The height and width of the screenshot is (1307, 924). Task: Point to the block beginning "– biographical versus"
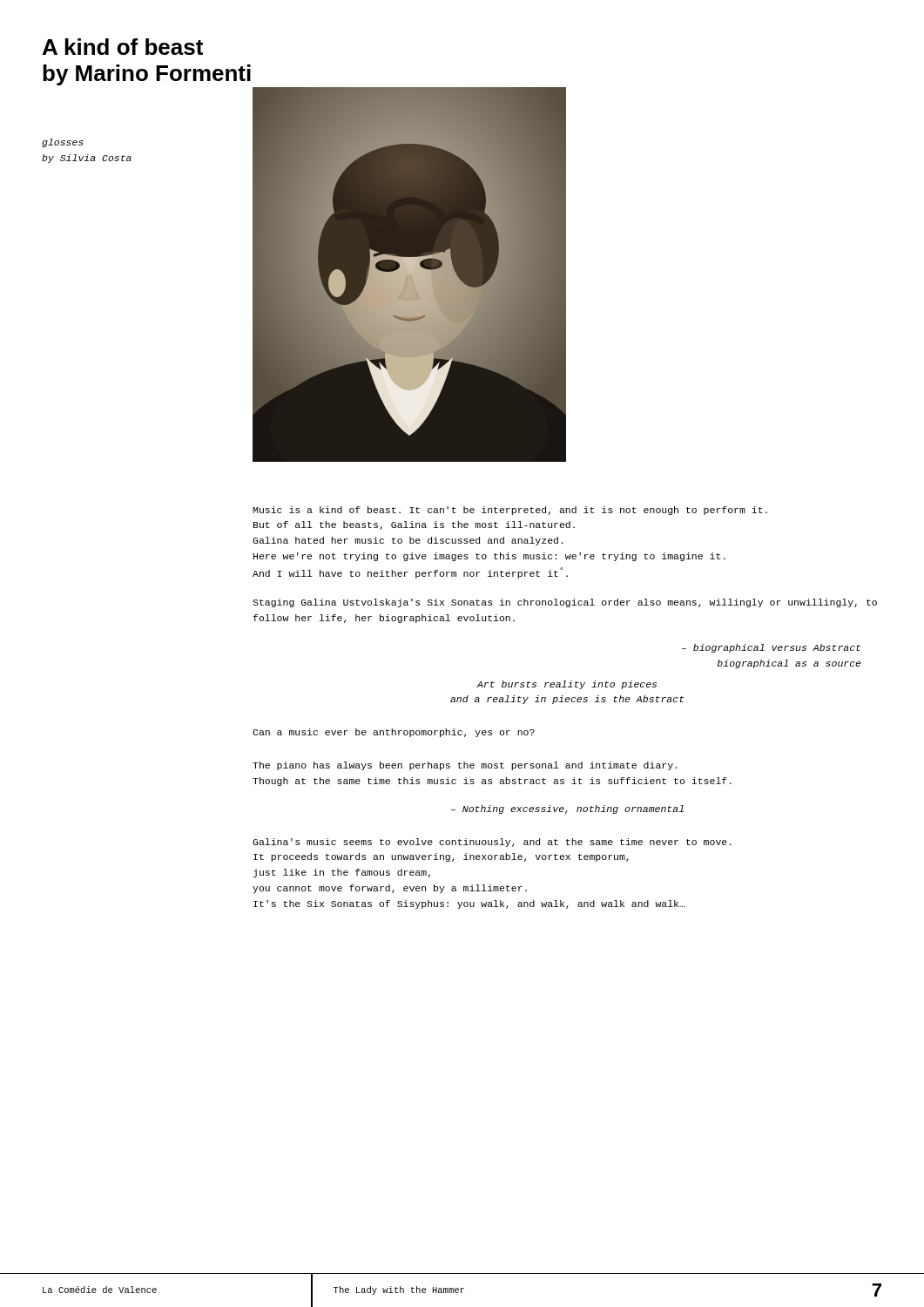[x=771, y=656]
